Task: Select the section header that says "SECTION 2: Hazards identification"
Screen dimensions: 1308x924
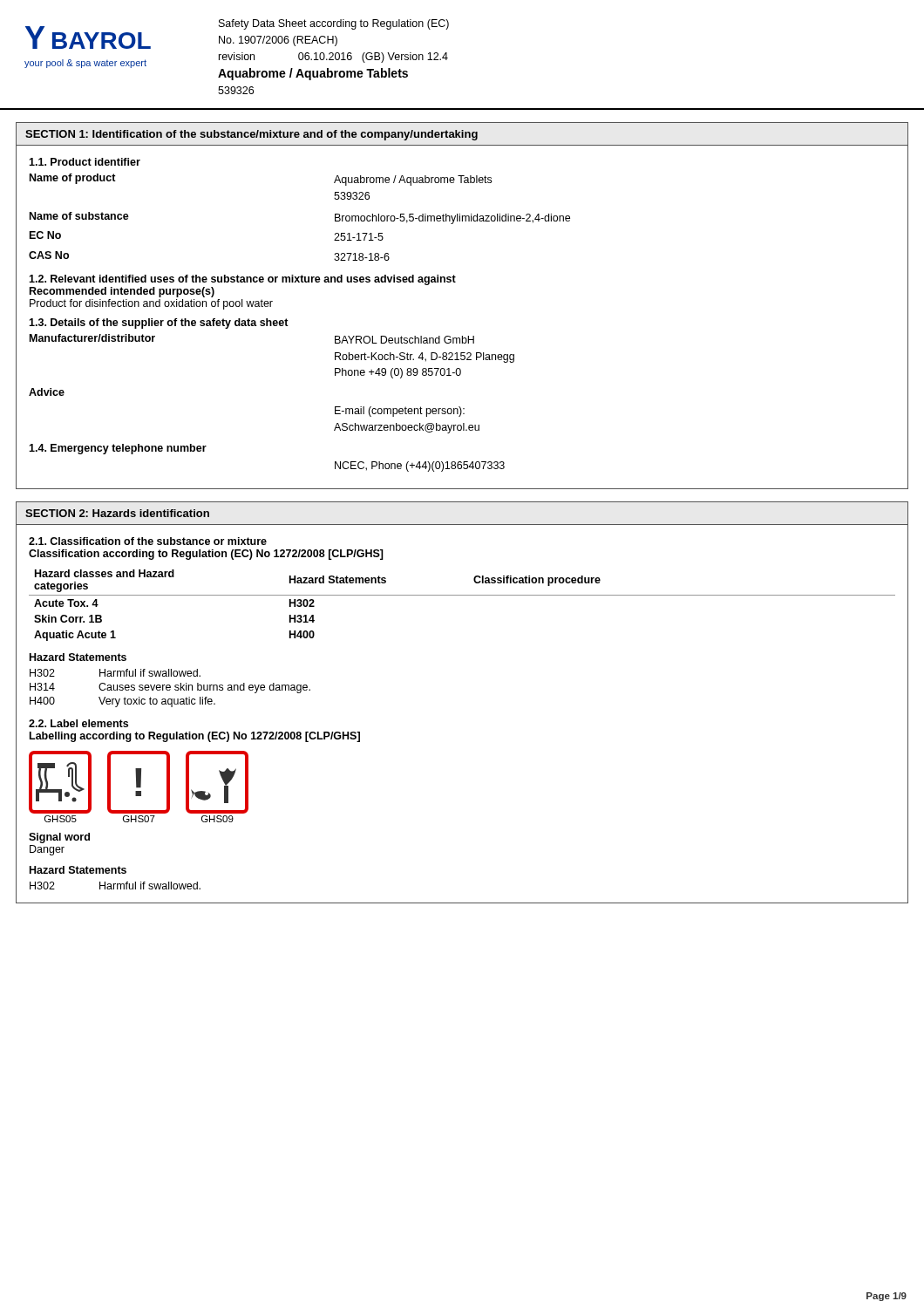Action: tap(118, 513)
